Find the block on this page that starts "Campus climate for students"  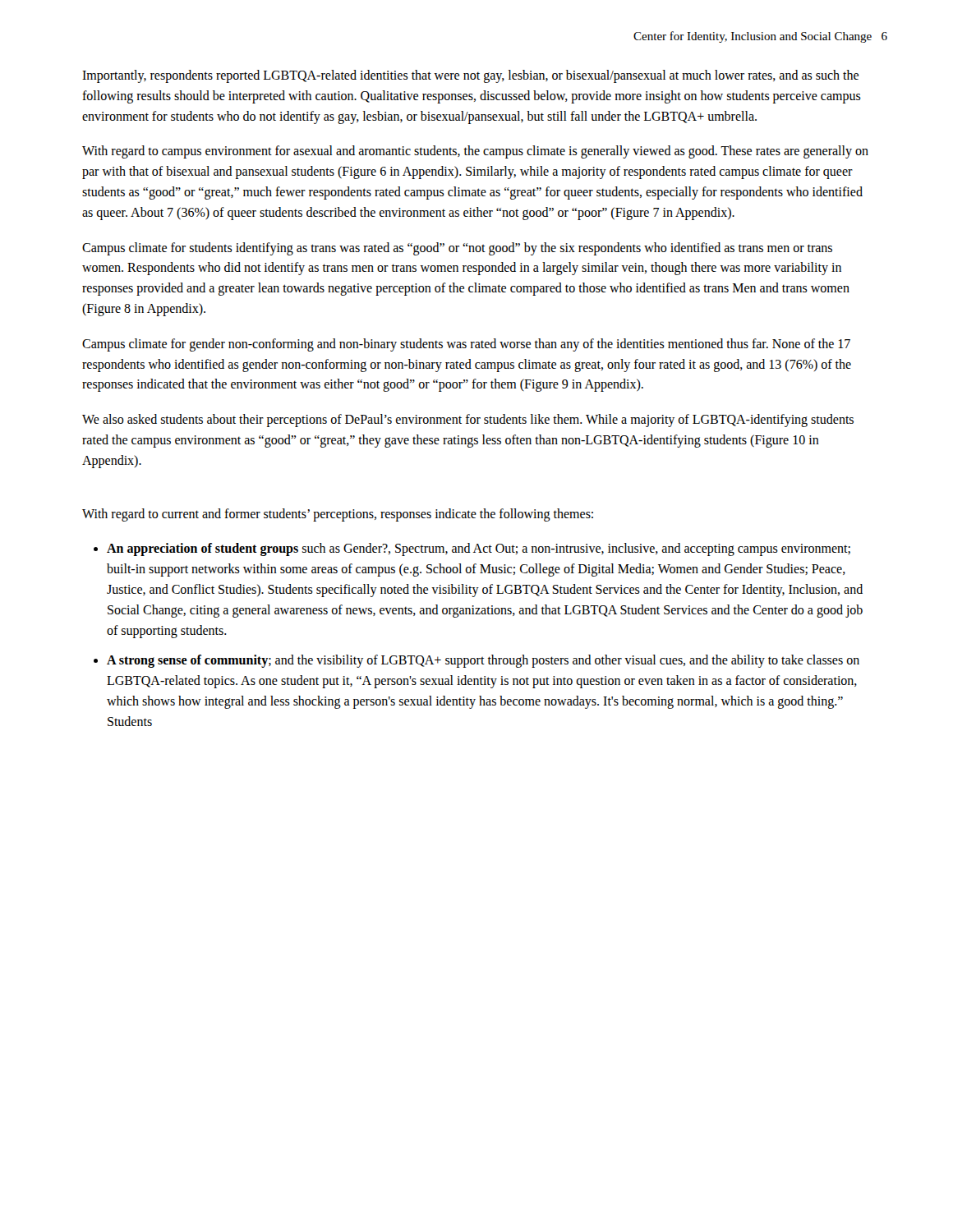466,278
